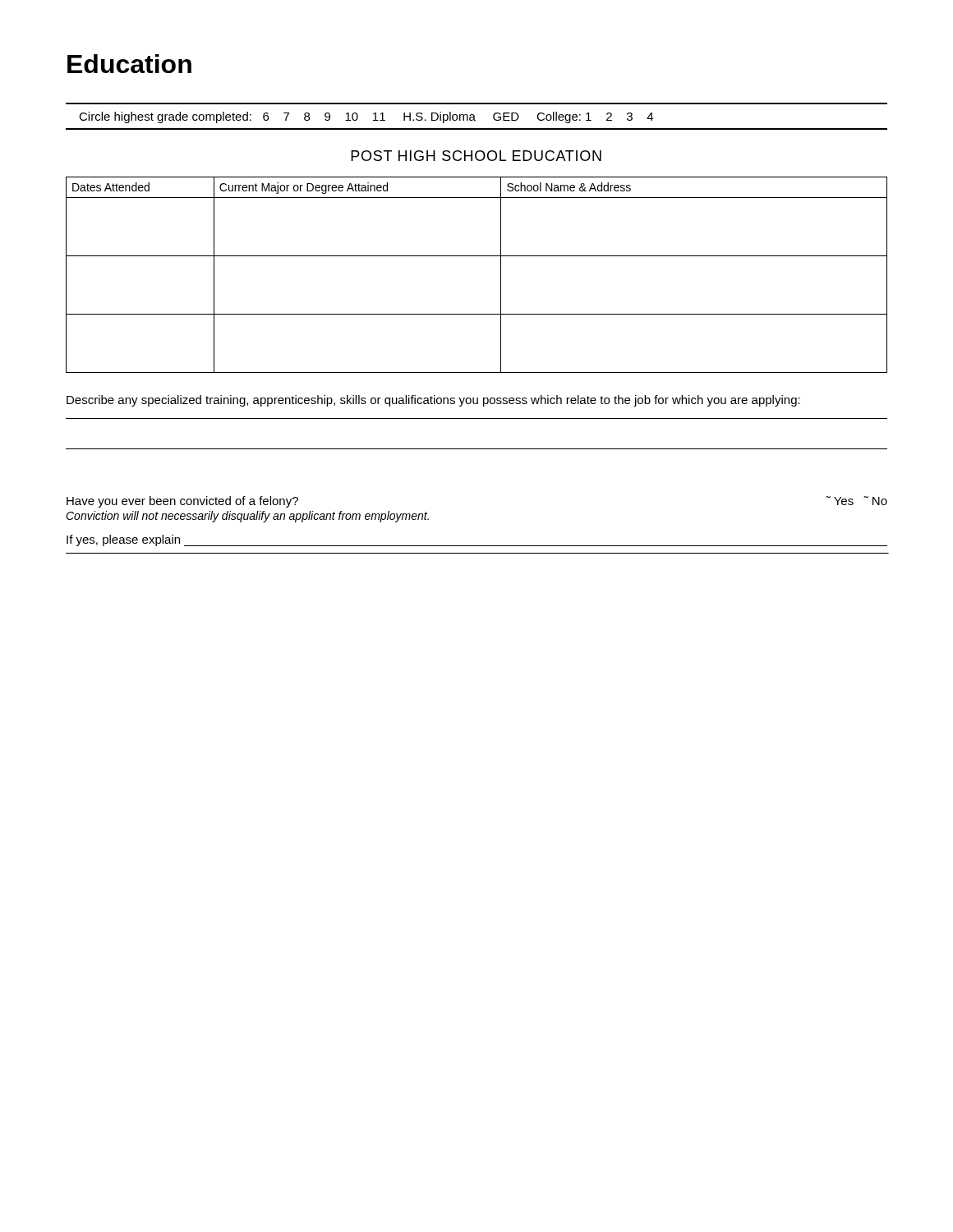Screen dimensions: 1232x953
Task: Where does it say "If yes, please explain"?
Action: coord(476,542)
